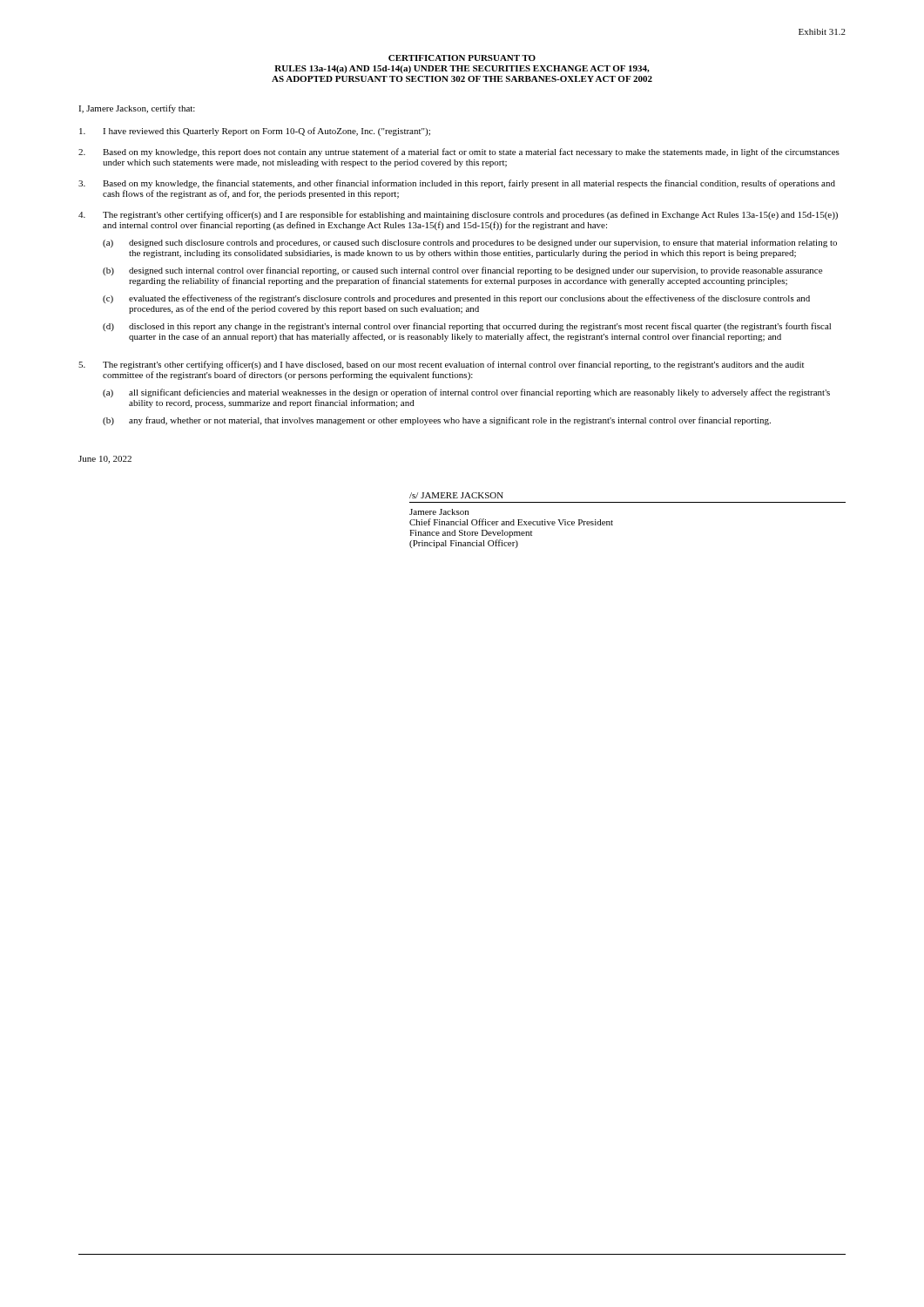
Task: Find the block on this page that starts "3. Based on my knowledge, the financial statements,"
Action: (x=462, y=188)
